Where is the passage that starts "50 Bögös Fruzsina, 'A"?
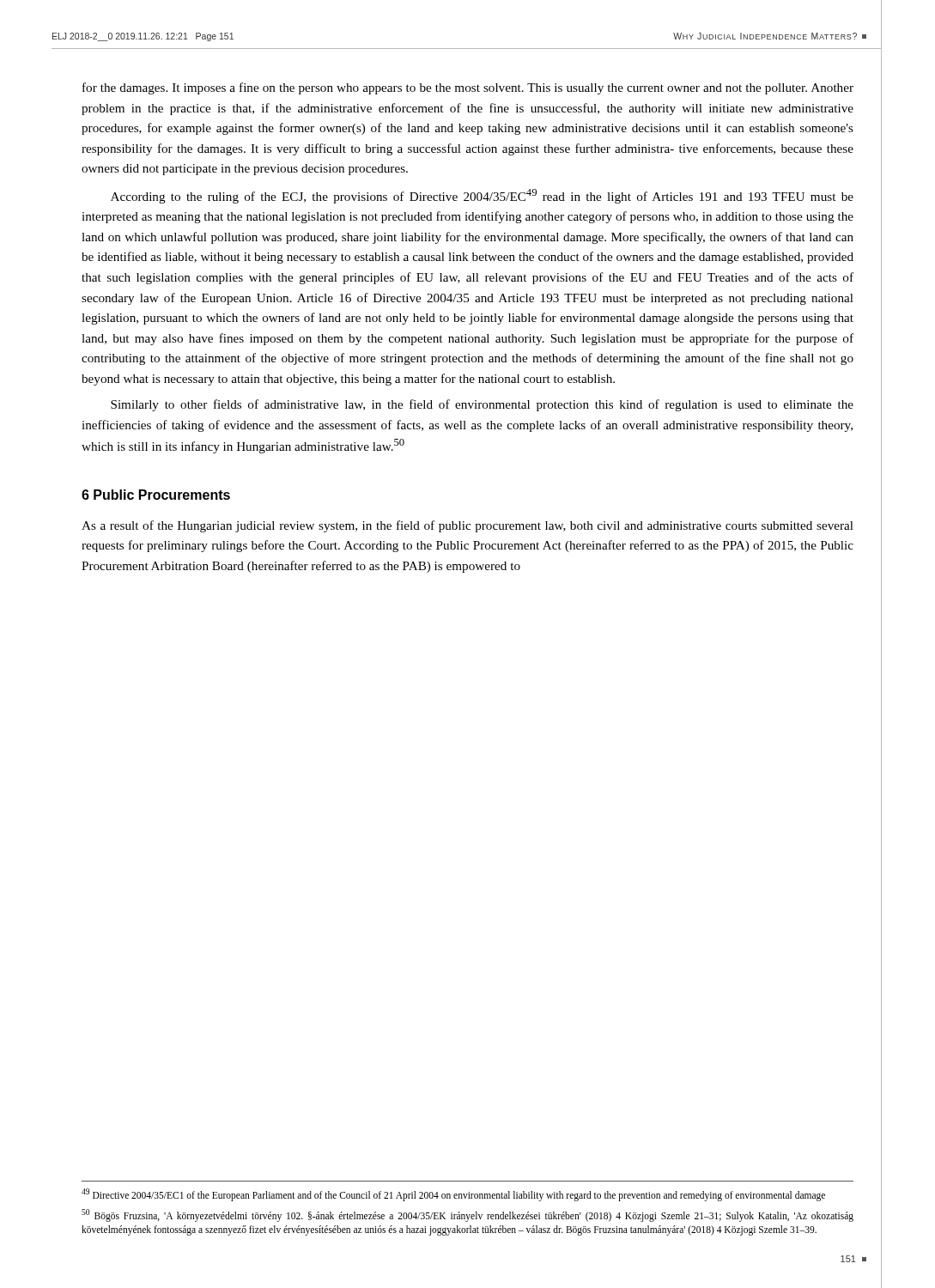The height and width of the screenshot is (1288, 935). click(x=468, y=1221)
